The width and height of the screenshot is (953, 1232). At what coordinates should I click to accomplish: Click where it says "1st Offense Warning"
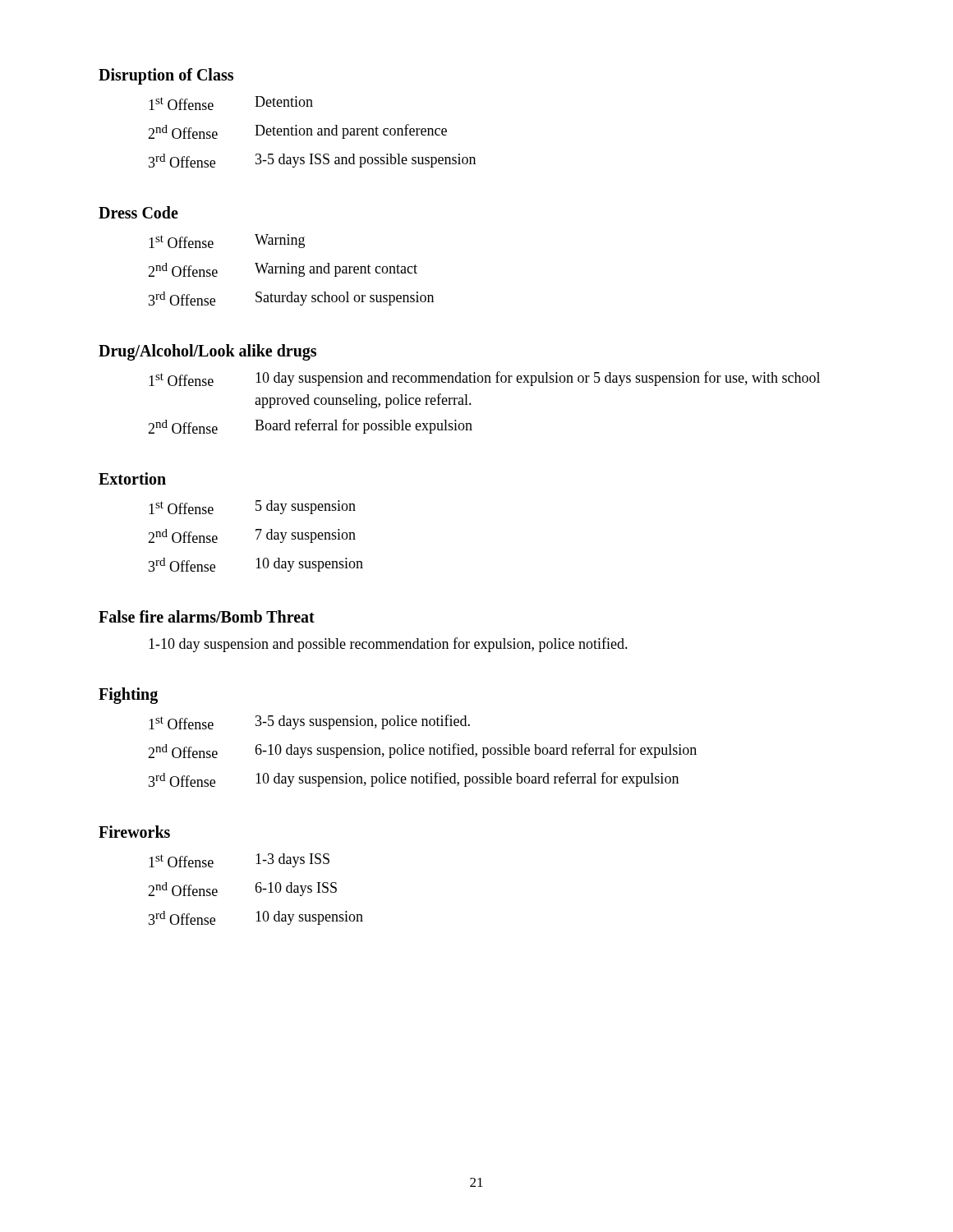point(186,241)
